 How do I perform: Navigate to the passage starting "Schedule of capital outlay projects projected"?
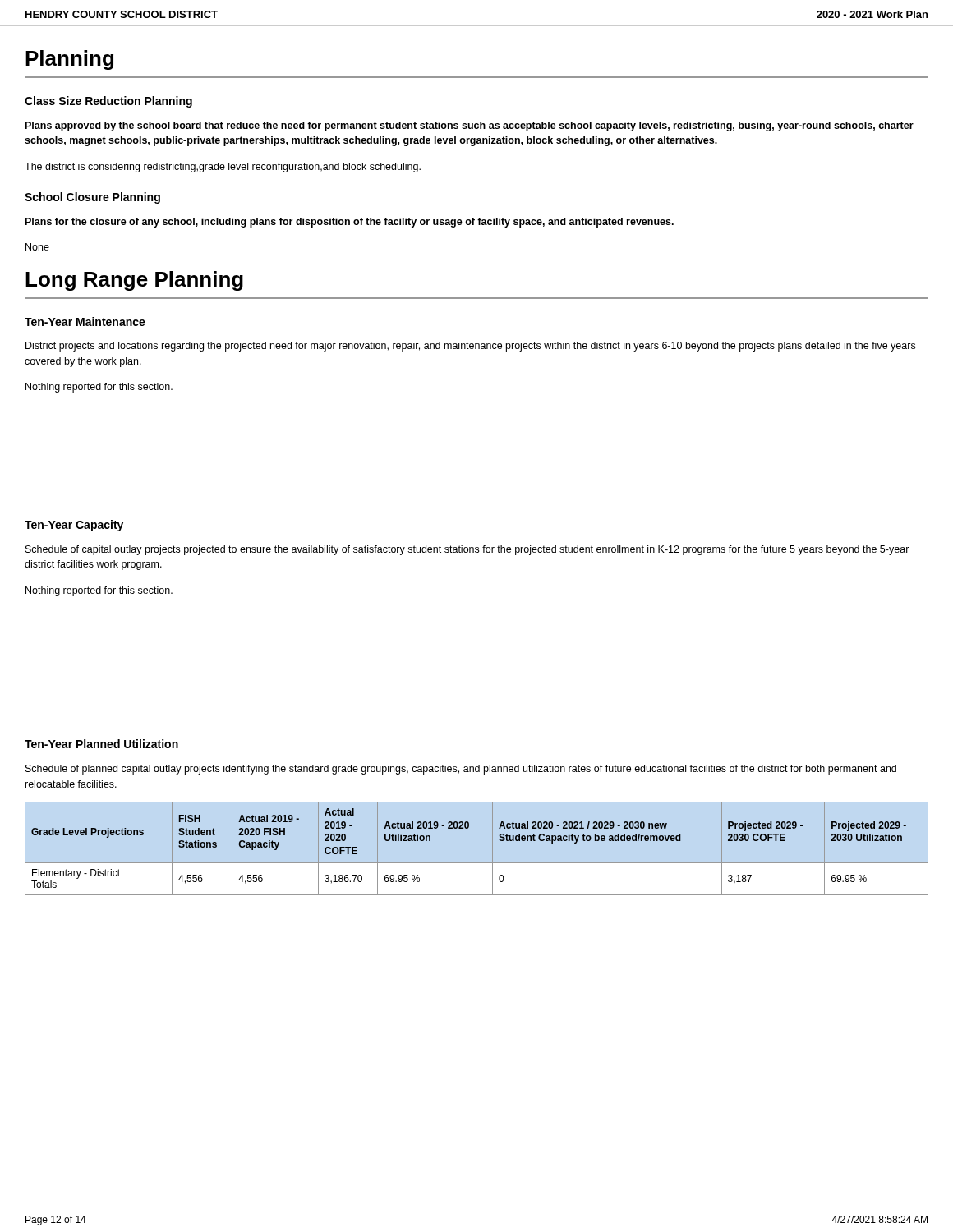(476, 557)
